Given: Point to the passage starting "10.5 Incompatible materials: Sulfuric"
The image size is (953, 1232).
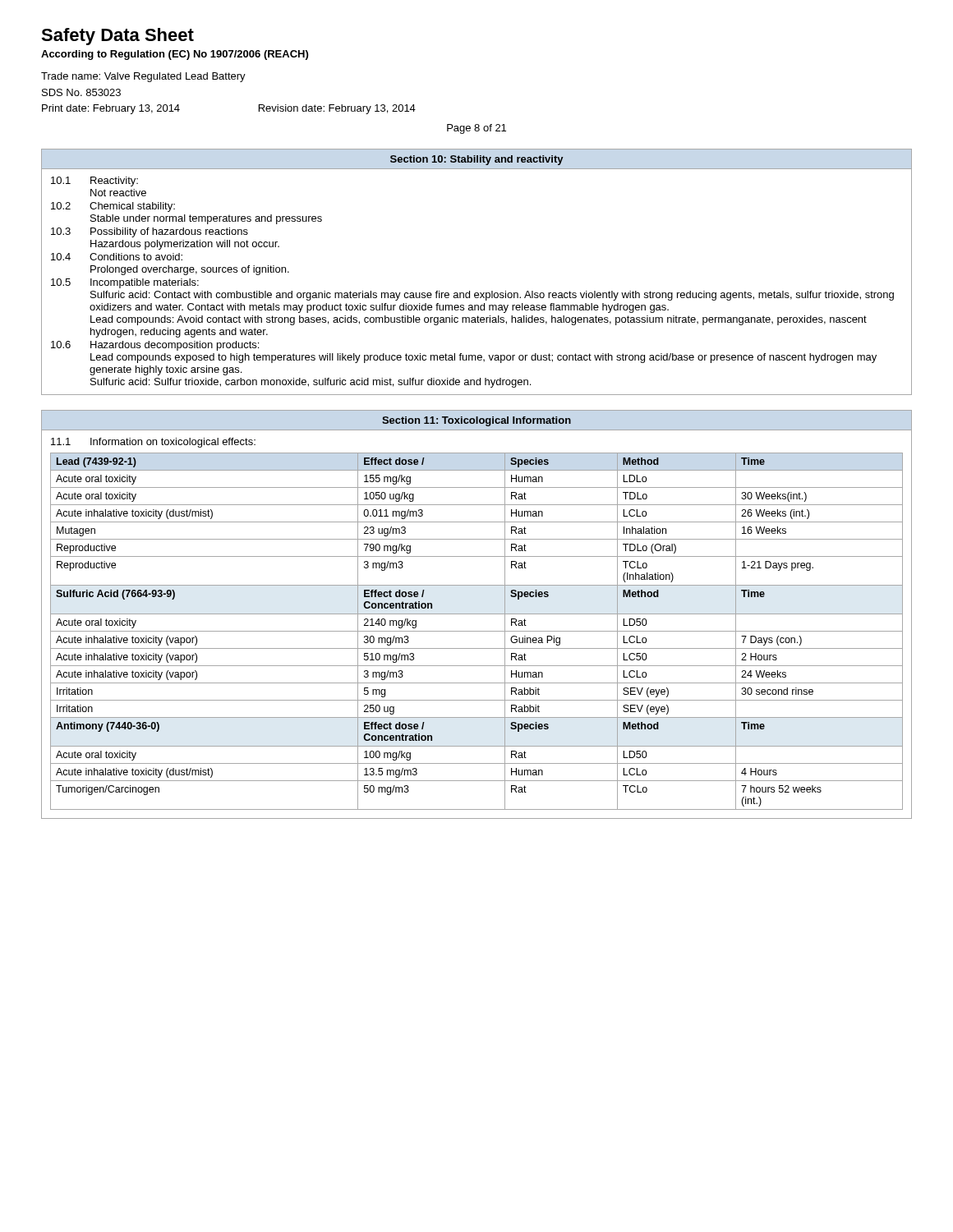Looking at the screenshot, I should 476,306.
